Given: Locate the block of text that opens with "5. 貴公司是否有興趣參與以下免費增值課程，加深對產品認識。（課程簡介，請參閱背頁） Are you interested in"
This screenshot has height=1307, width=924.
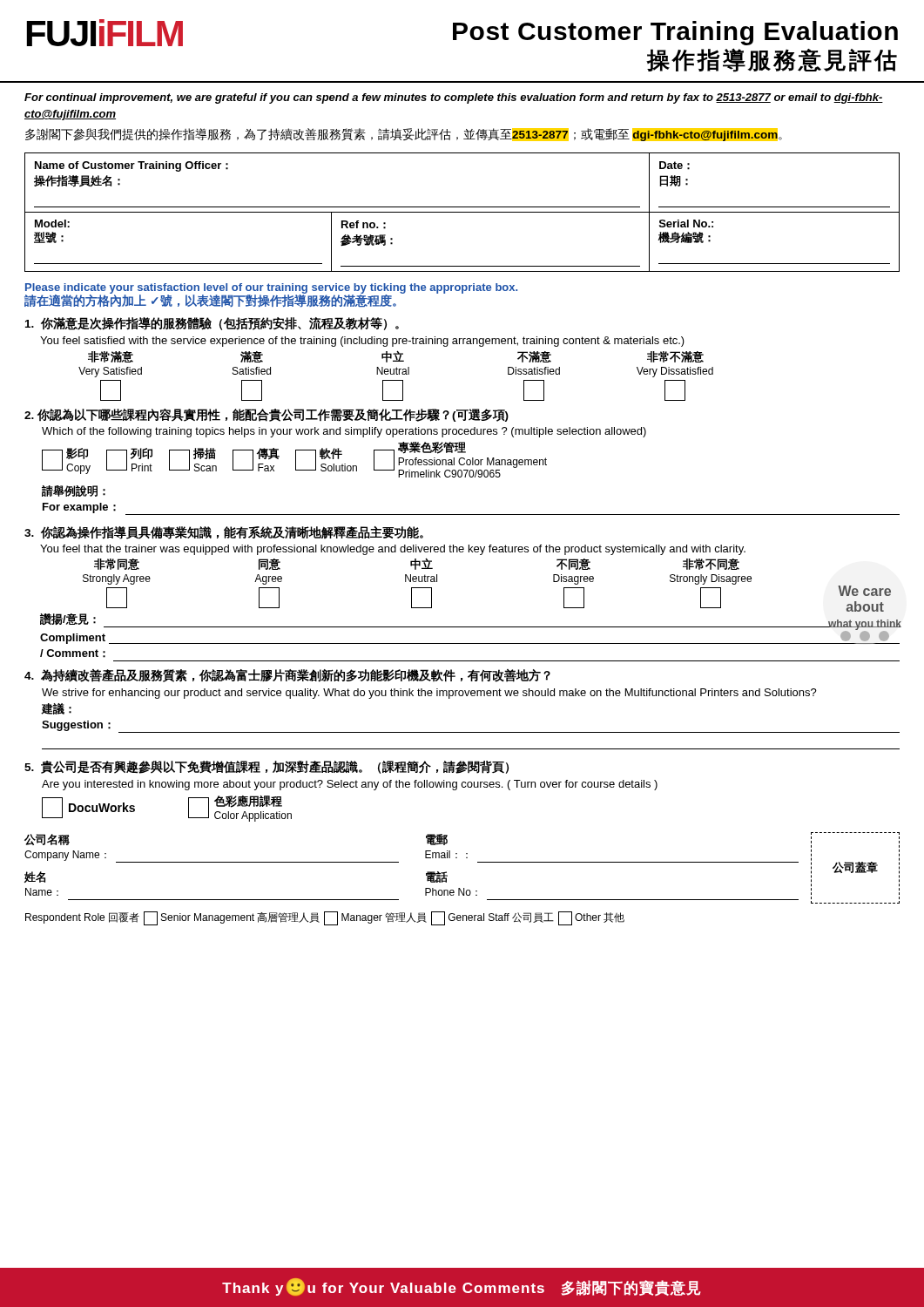Looking at the screenshot, I should (x=462, y=791).
